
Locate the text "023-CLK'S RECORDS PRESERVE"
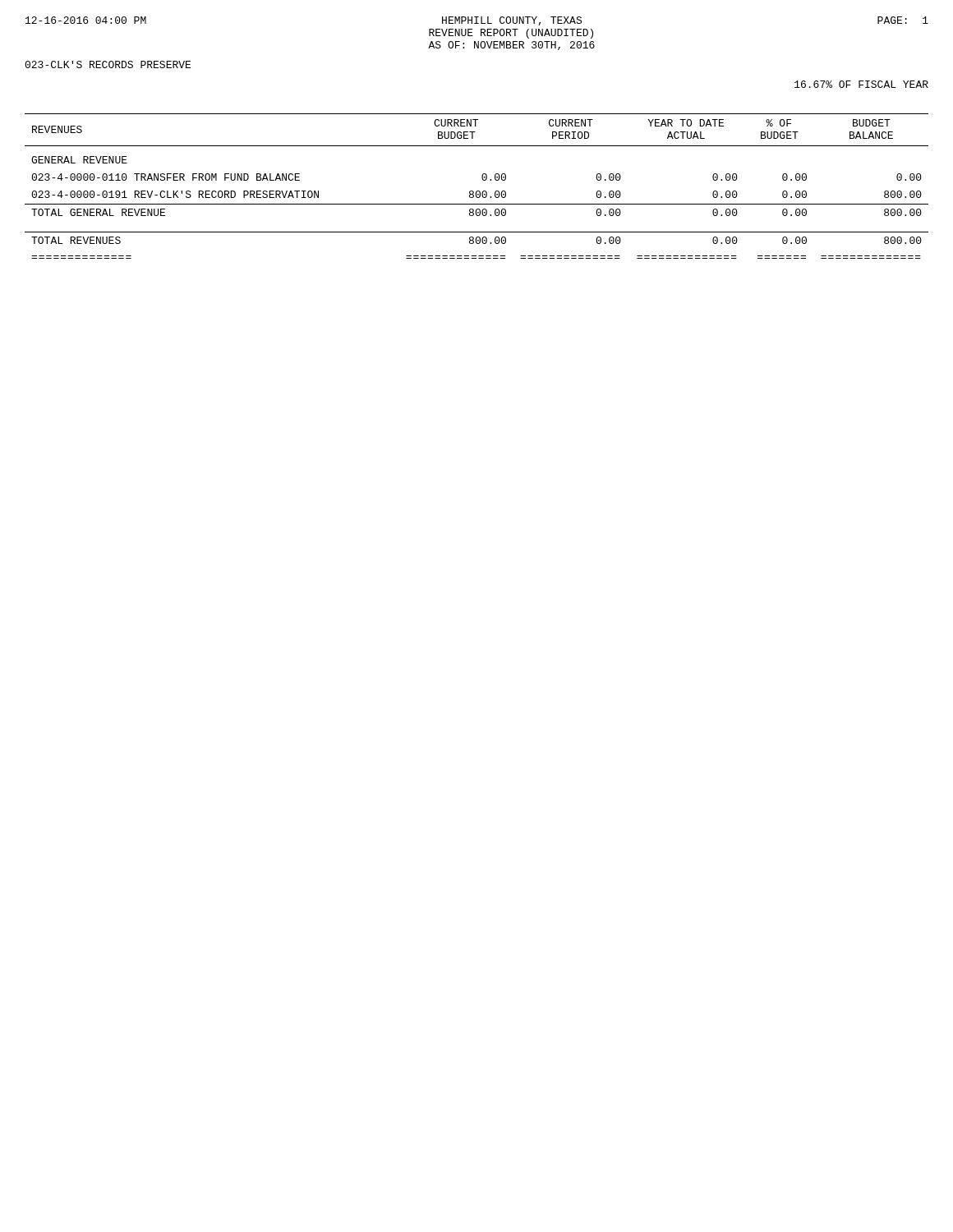(108, 65)
